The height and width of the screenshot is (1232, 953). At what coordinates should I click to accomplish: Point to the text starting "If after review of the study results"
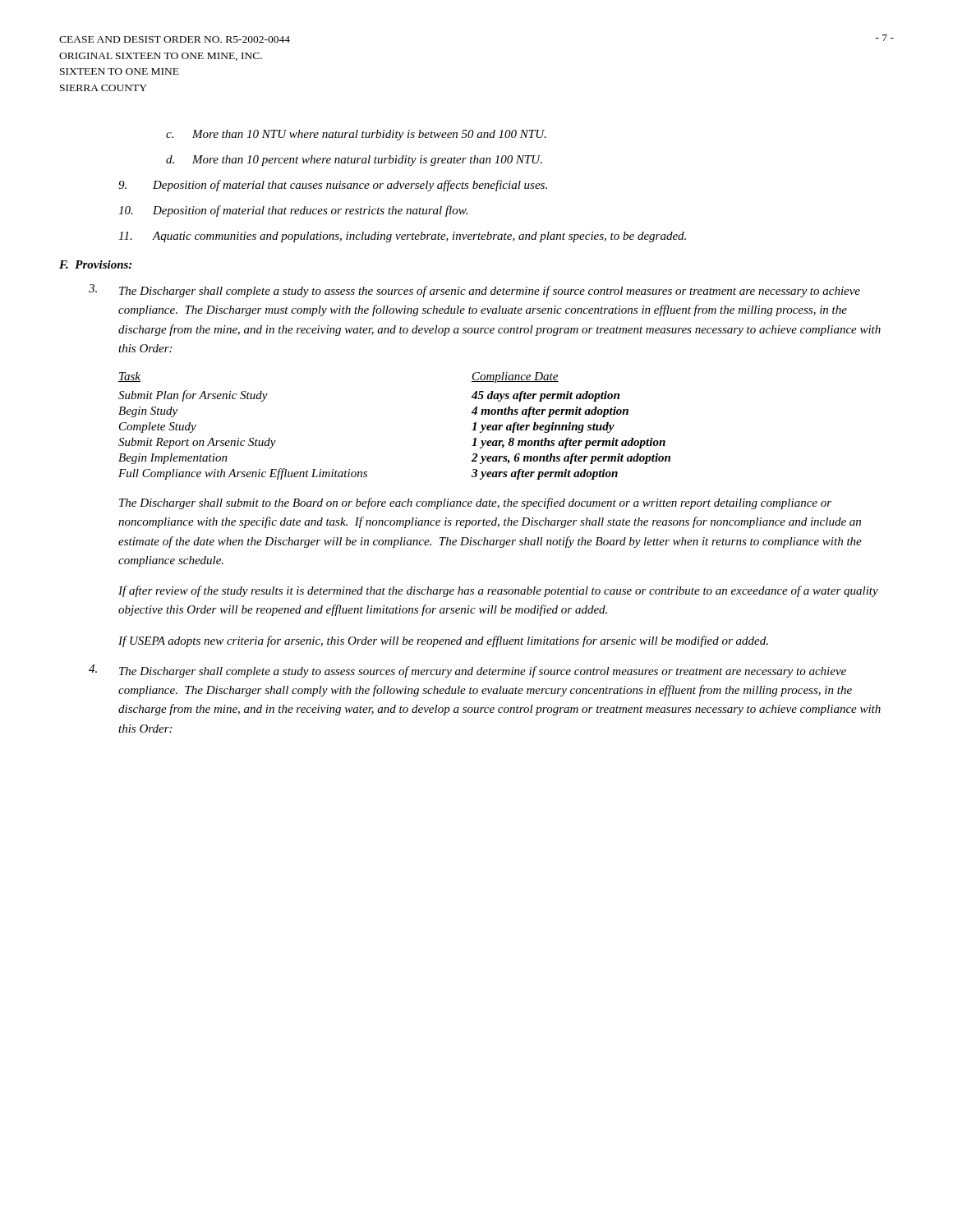tap(498, 600)
